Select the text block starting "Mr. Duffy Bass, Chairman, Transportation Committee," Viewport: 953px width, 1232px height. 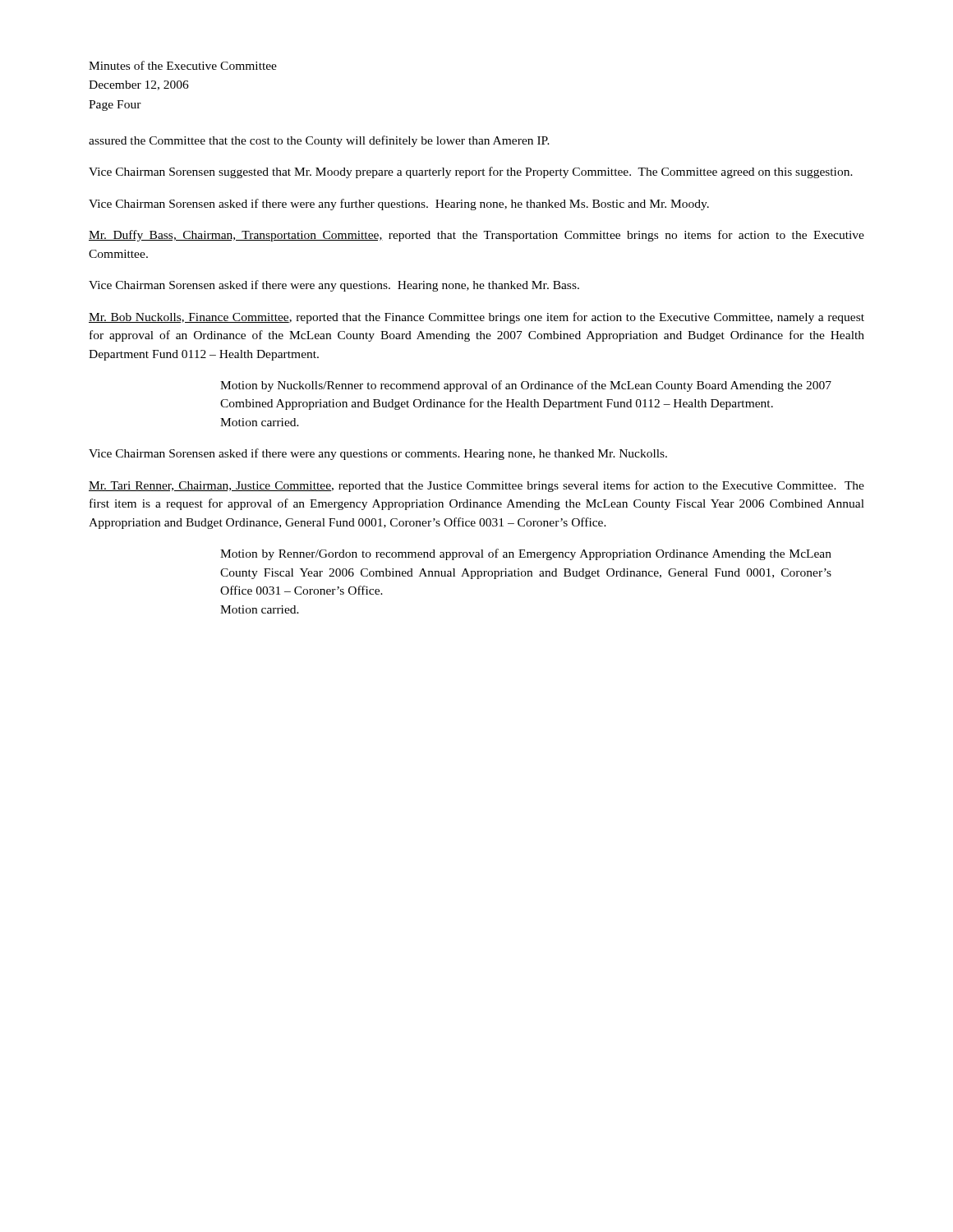(x=476, y=244)
